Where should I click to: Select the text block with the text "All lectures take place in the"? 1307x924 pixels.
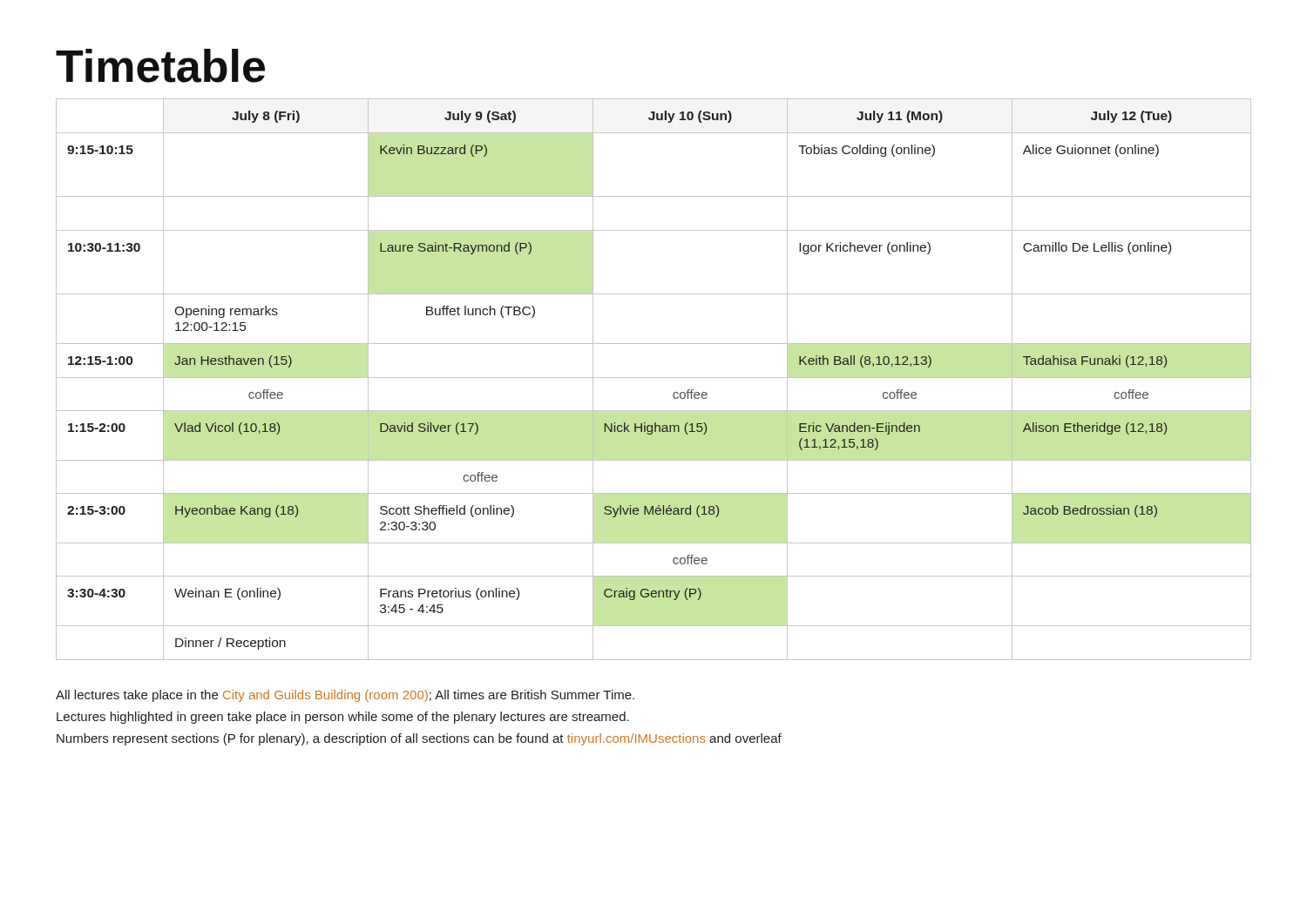[x=346, y=695]
